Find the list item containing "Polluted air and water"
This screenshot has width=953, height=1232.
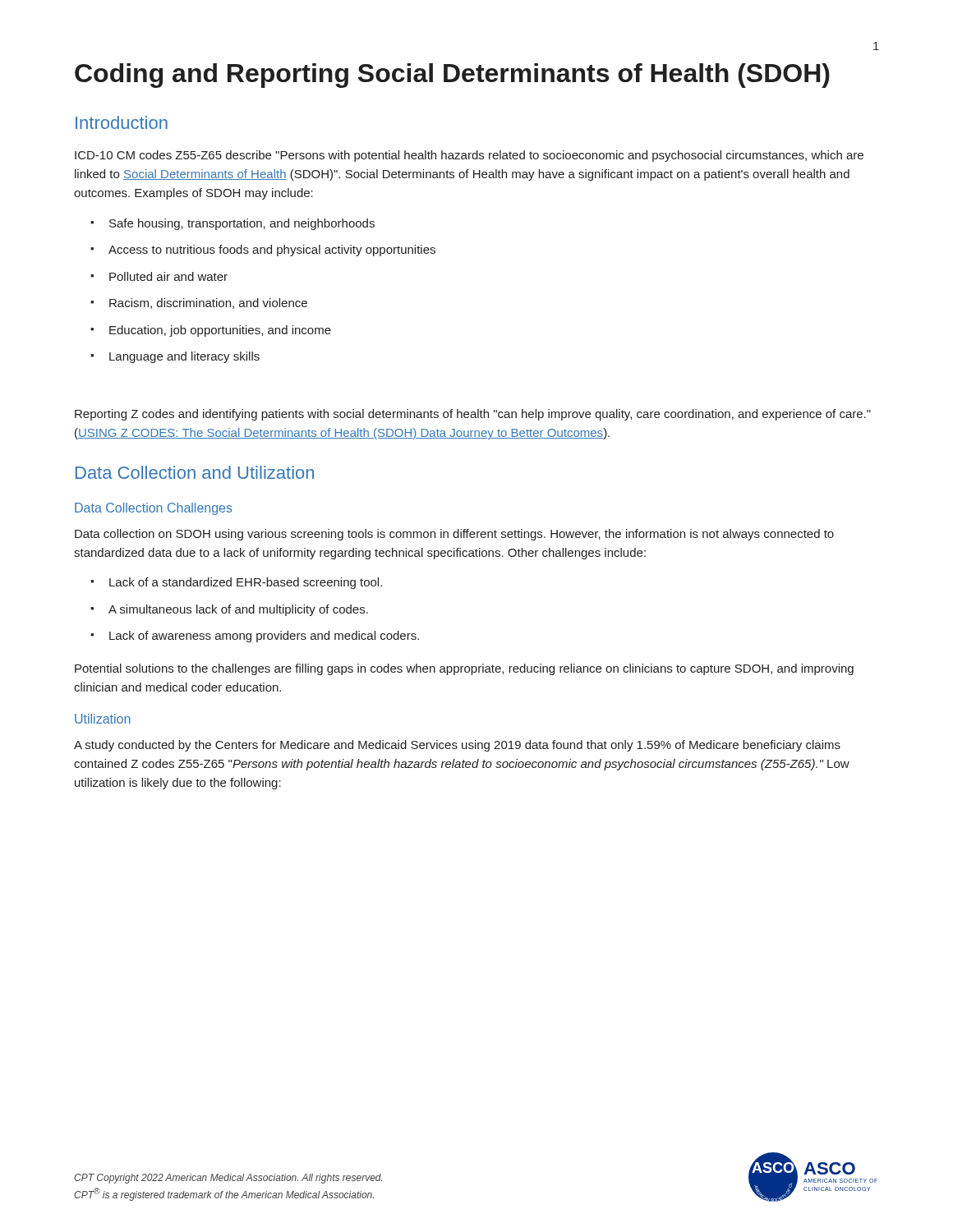168,276
